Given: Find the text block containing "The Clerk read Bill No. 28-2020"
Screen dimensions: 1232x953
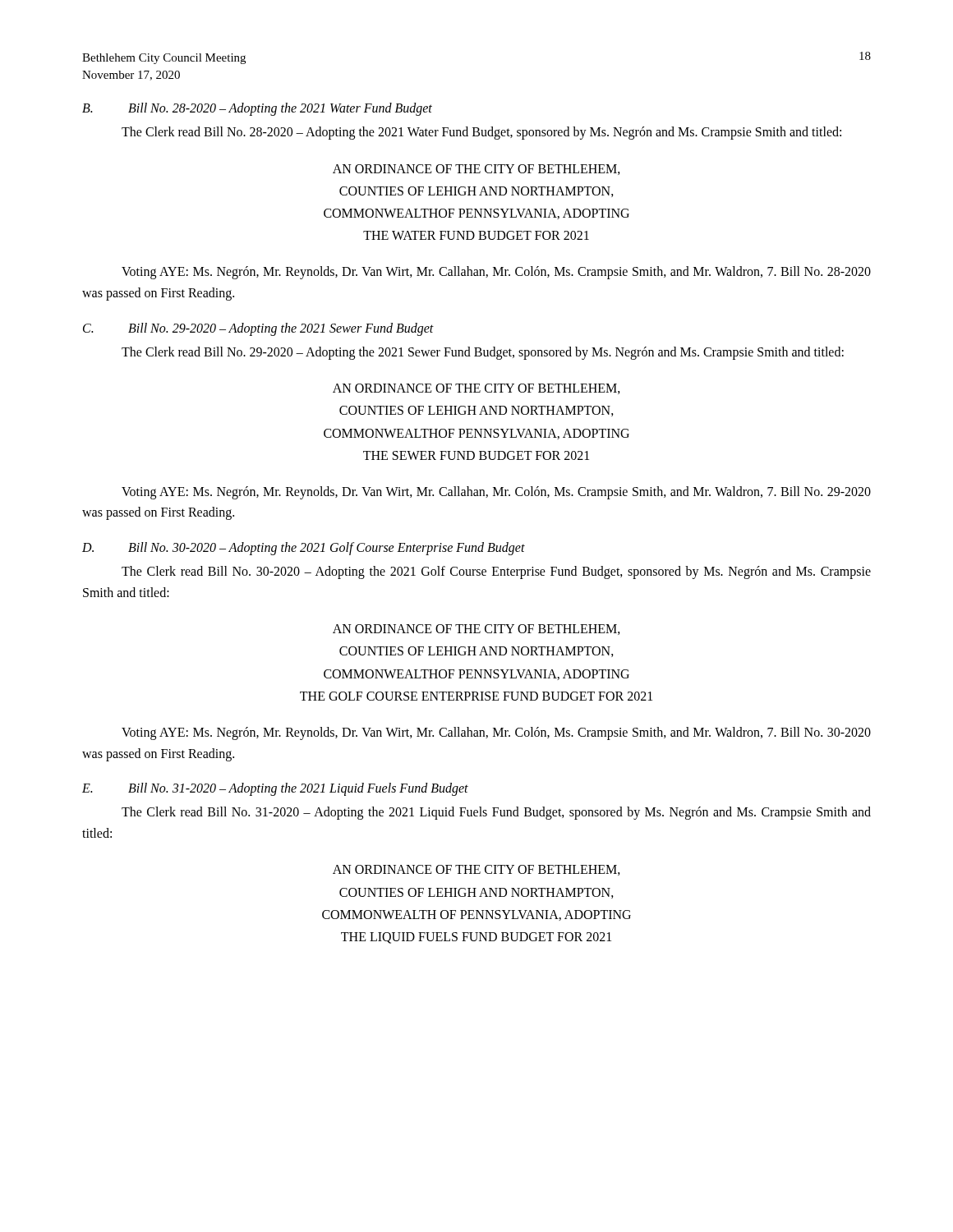Looking at the screenshot, I should point(482,132).
